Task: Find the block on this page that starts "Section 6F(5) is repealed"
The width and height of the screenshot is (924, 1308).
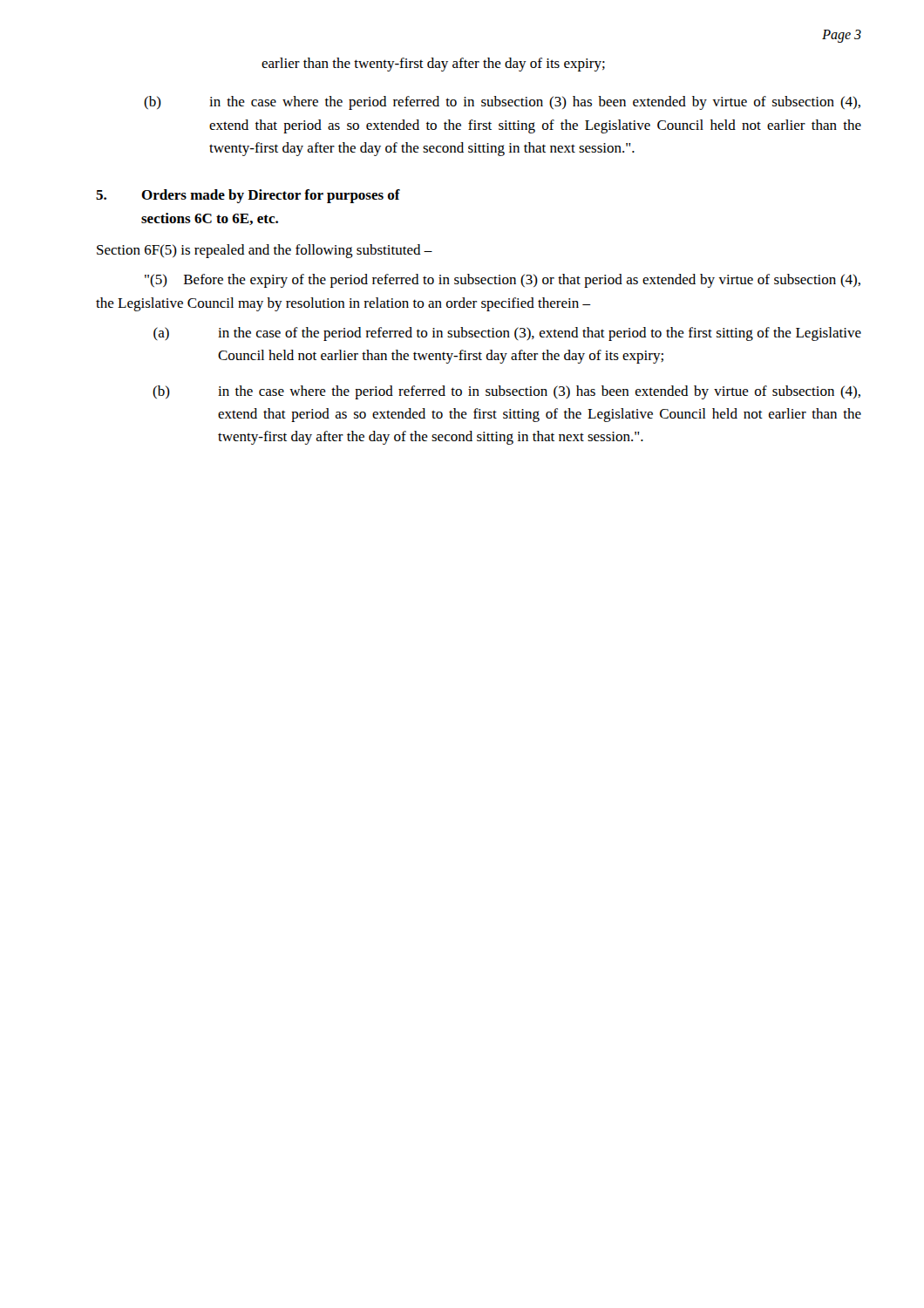Action: click(x=264, y=250)
